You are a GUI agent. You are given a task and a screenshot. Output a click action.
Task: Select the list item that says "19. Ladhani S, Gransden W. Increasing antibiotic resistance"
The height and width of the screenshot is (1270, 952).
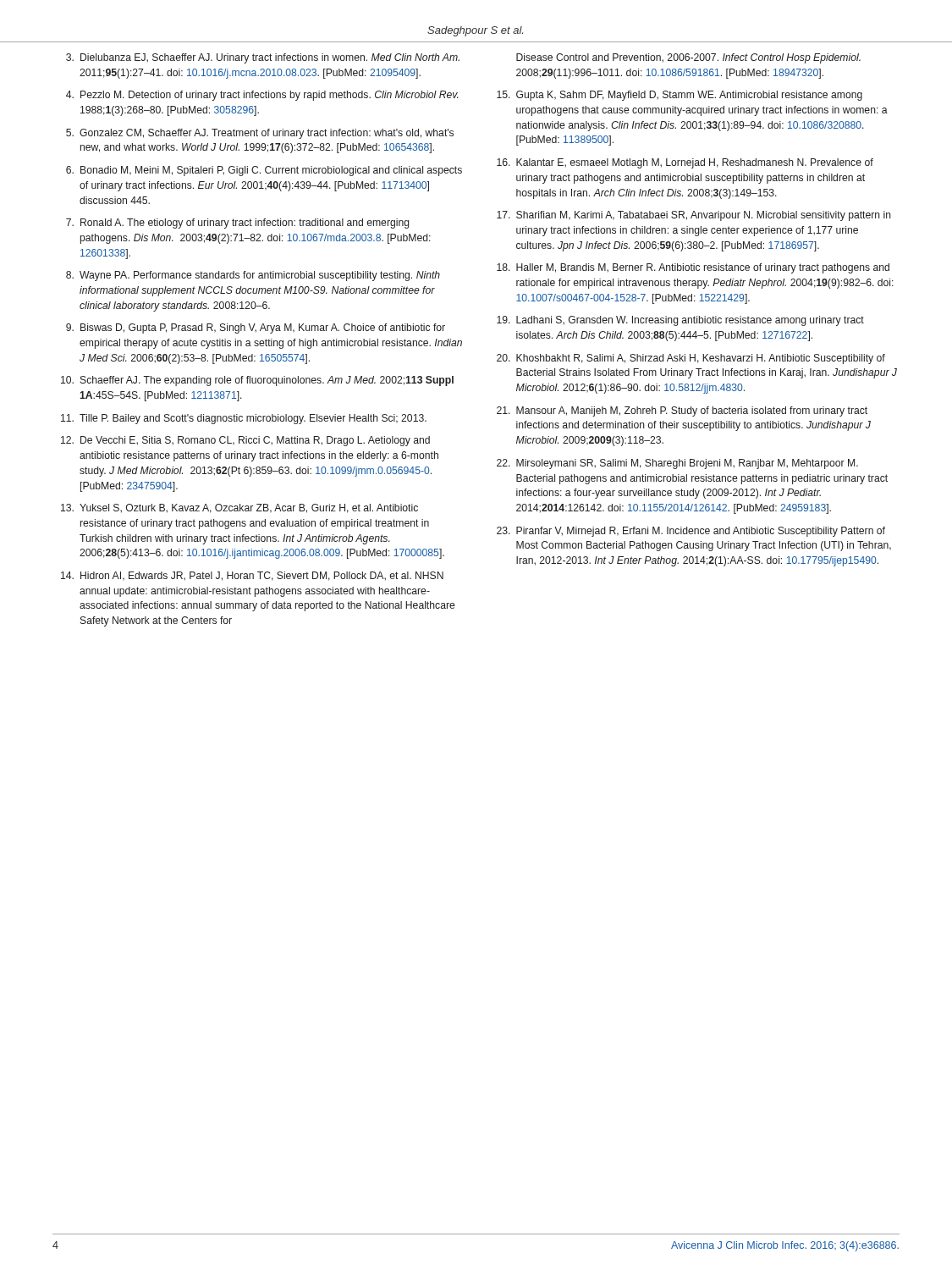point(694,329)
